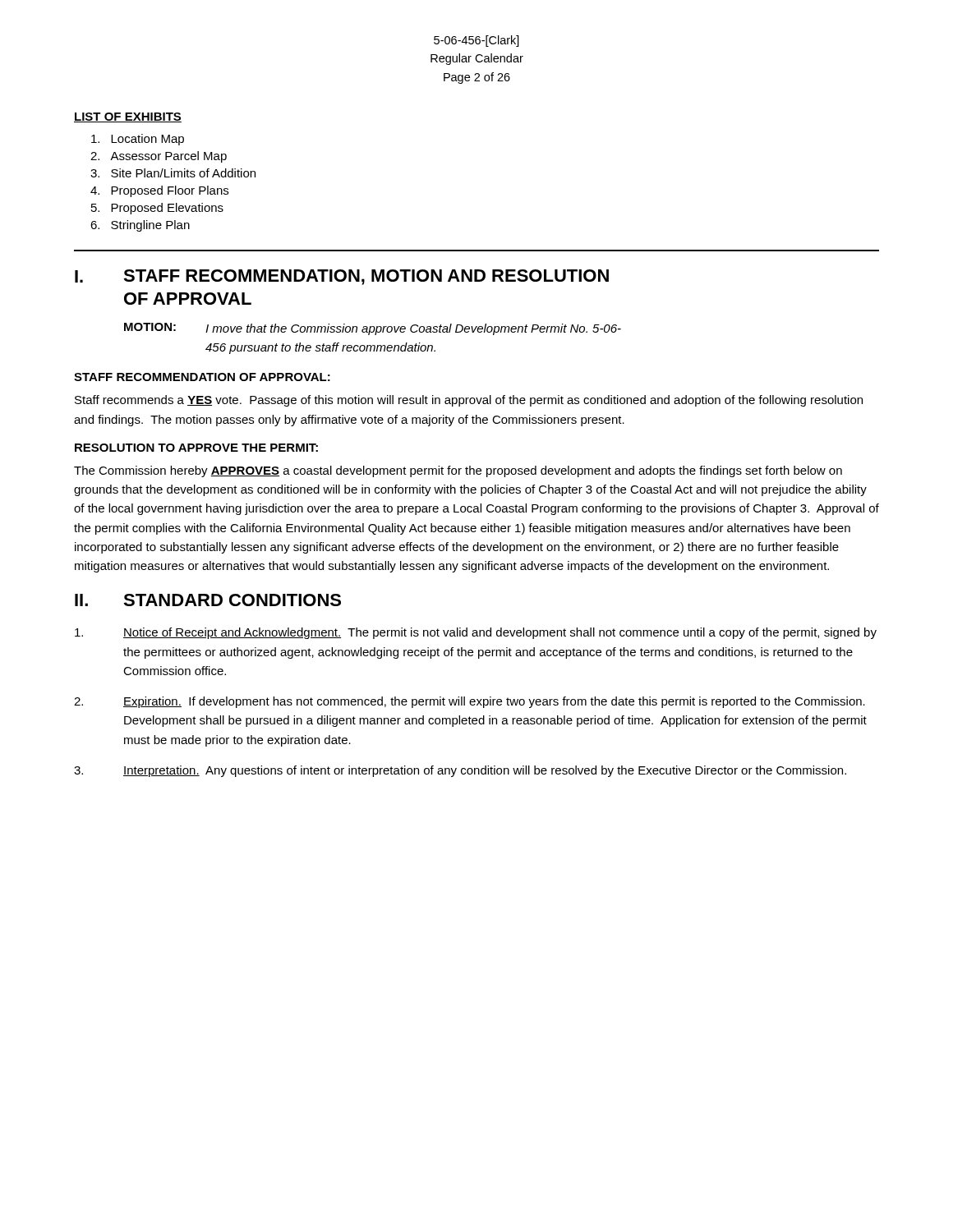The image size is (953, 1232).
Task: Click on the text starting "2.Assessor Parcel Map"
Action: (159, 157)
